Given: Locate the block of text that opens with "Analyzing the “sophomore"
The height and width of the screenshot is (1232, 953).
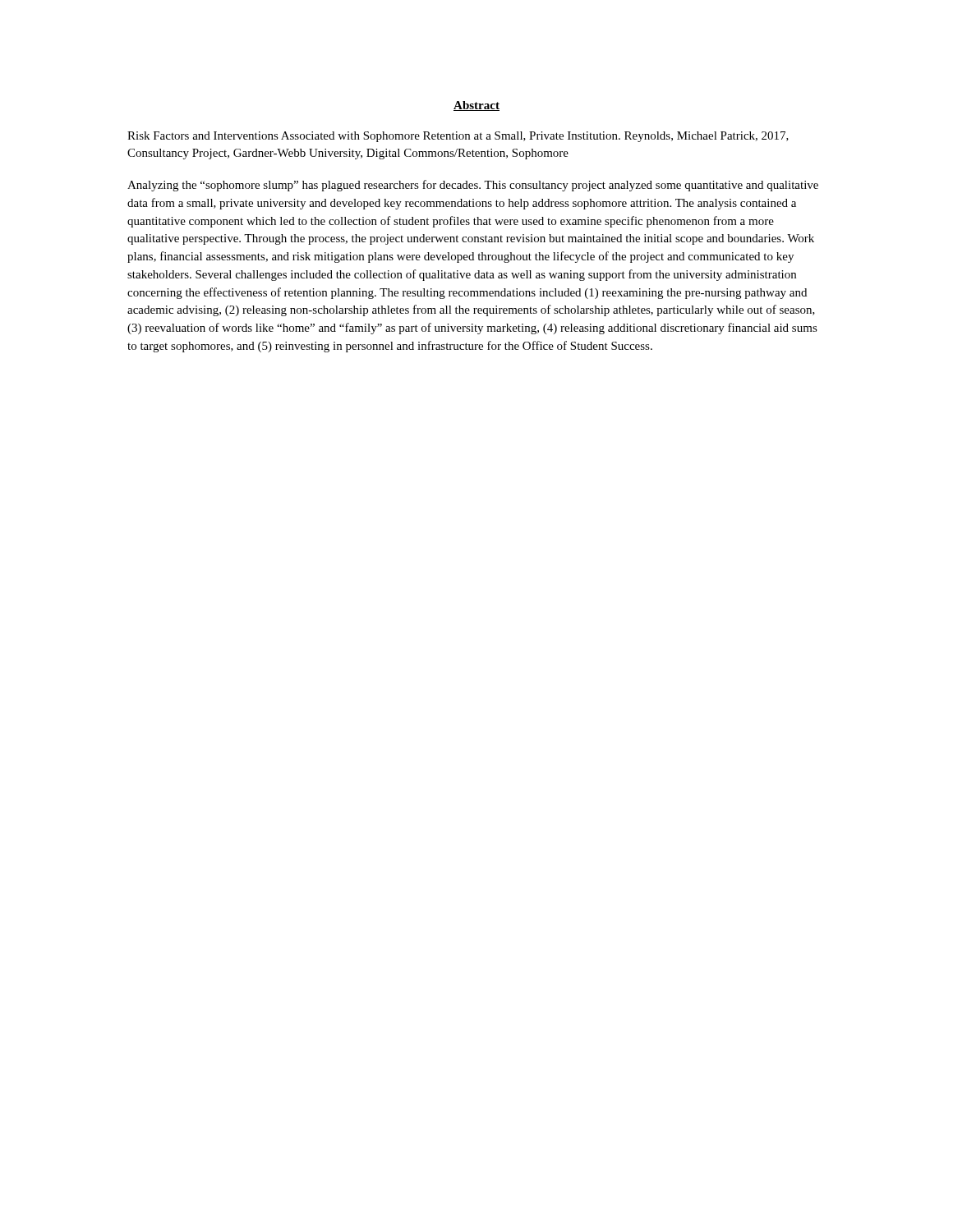Looking at the screenshot, I should [476, 266].
